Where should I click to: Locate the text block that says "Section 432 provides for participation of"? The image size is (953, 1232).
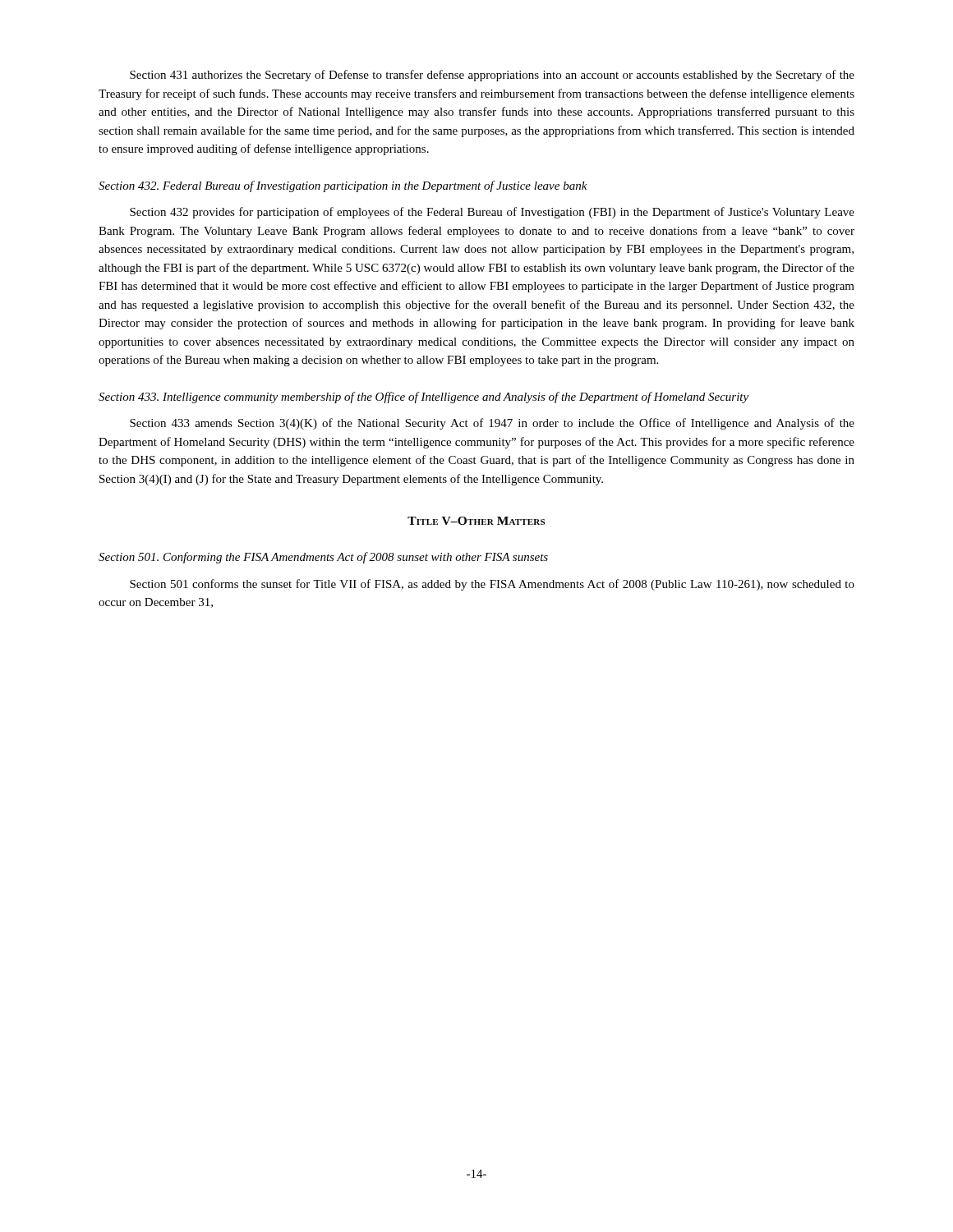pyautogui.click(x=476, y=286)
